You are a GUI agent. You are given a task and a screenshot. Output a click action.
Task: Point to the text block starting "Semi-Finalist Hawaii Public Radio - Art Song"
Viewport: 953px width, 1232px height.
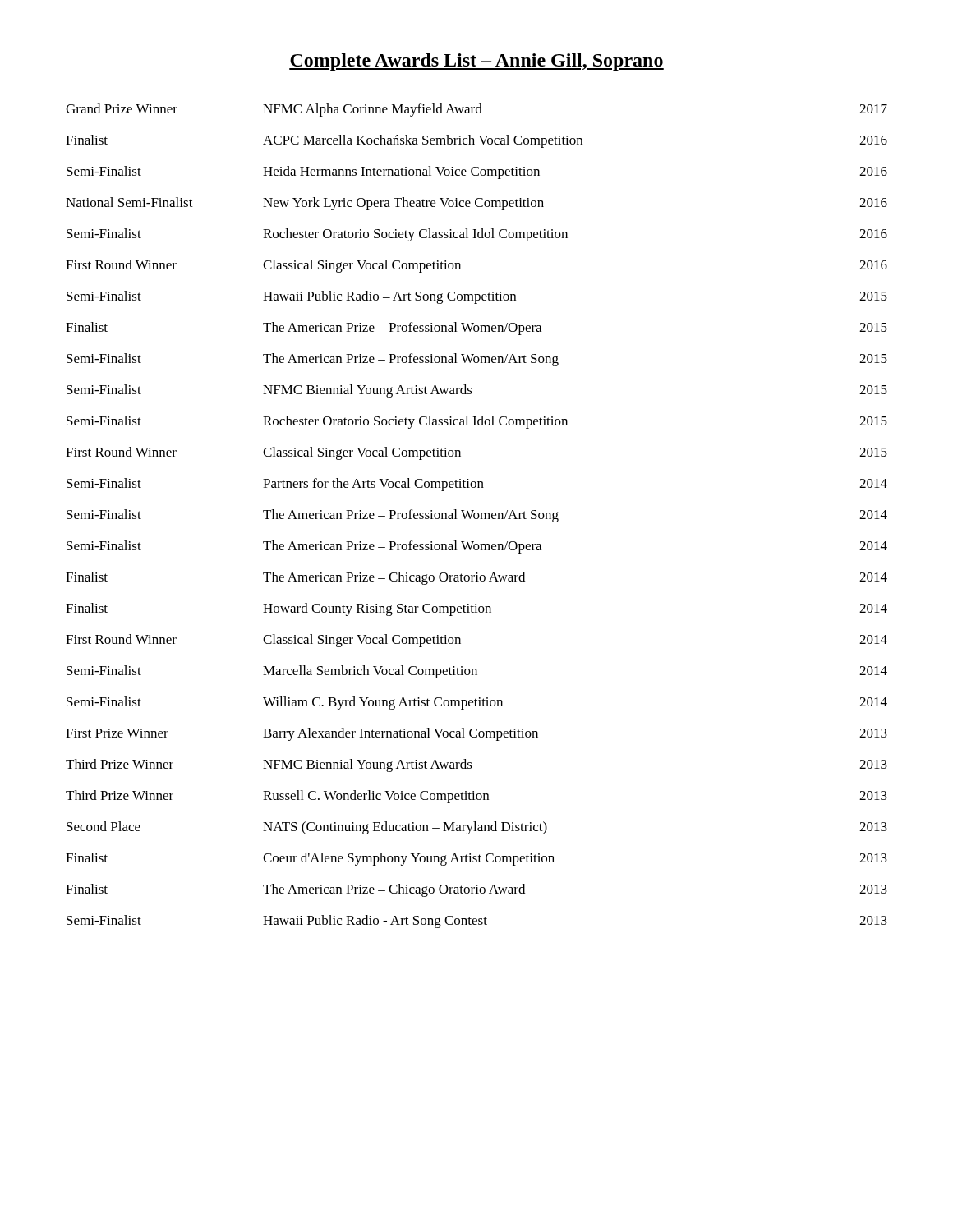tap(476, 921)
